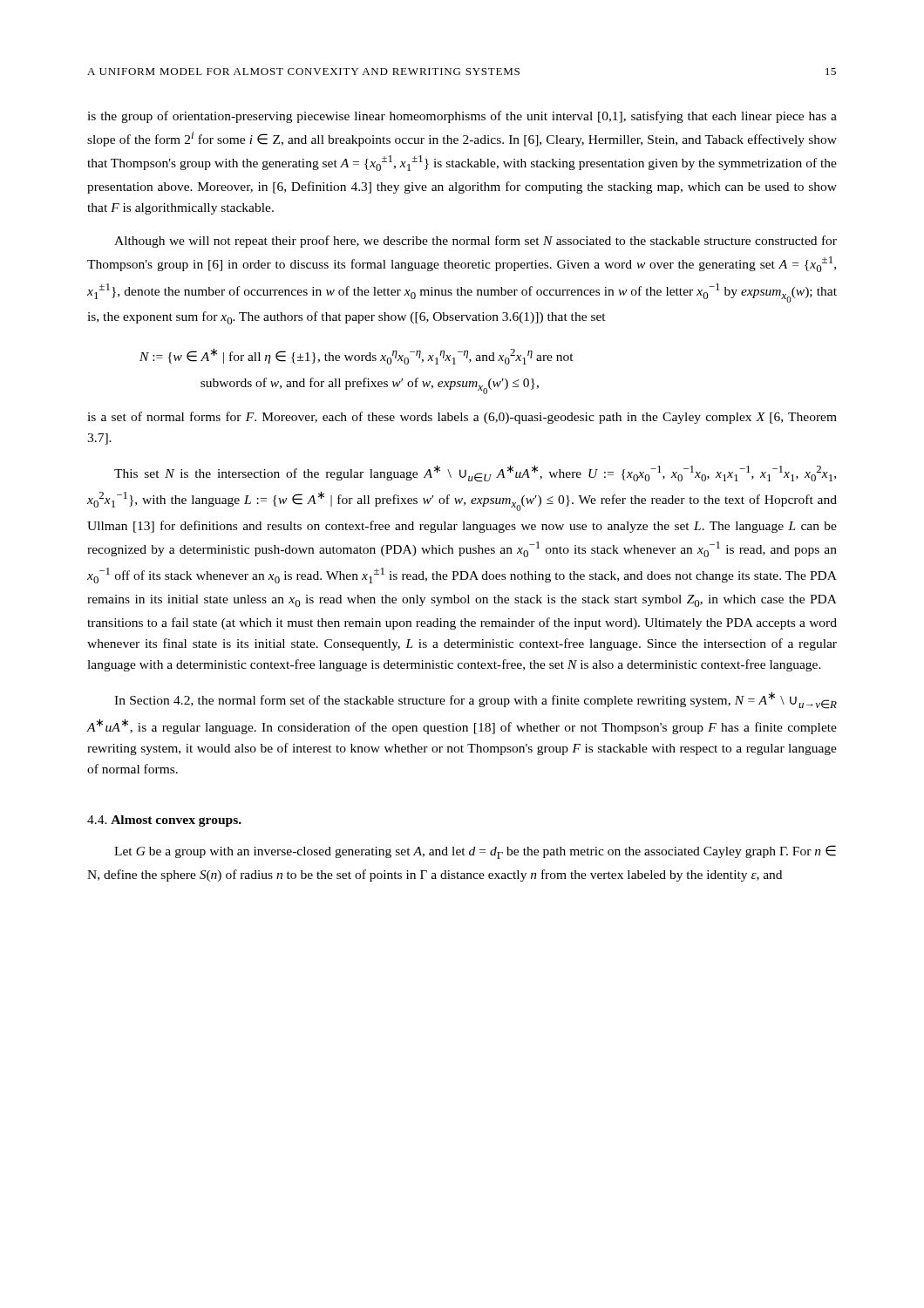The width and height of the screenshot is (924, 1308).
Task: Find the element starting "In Section 4.2, the normal form"
Action: point(462,733)
